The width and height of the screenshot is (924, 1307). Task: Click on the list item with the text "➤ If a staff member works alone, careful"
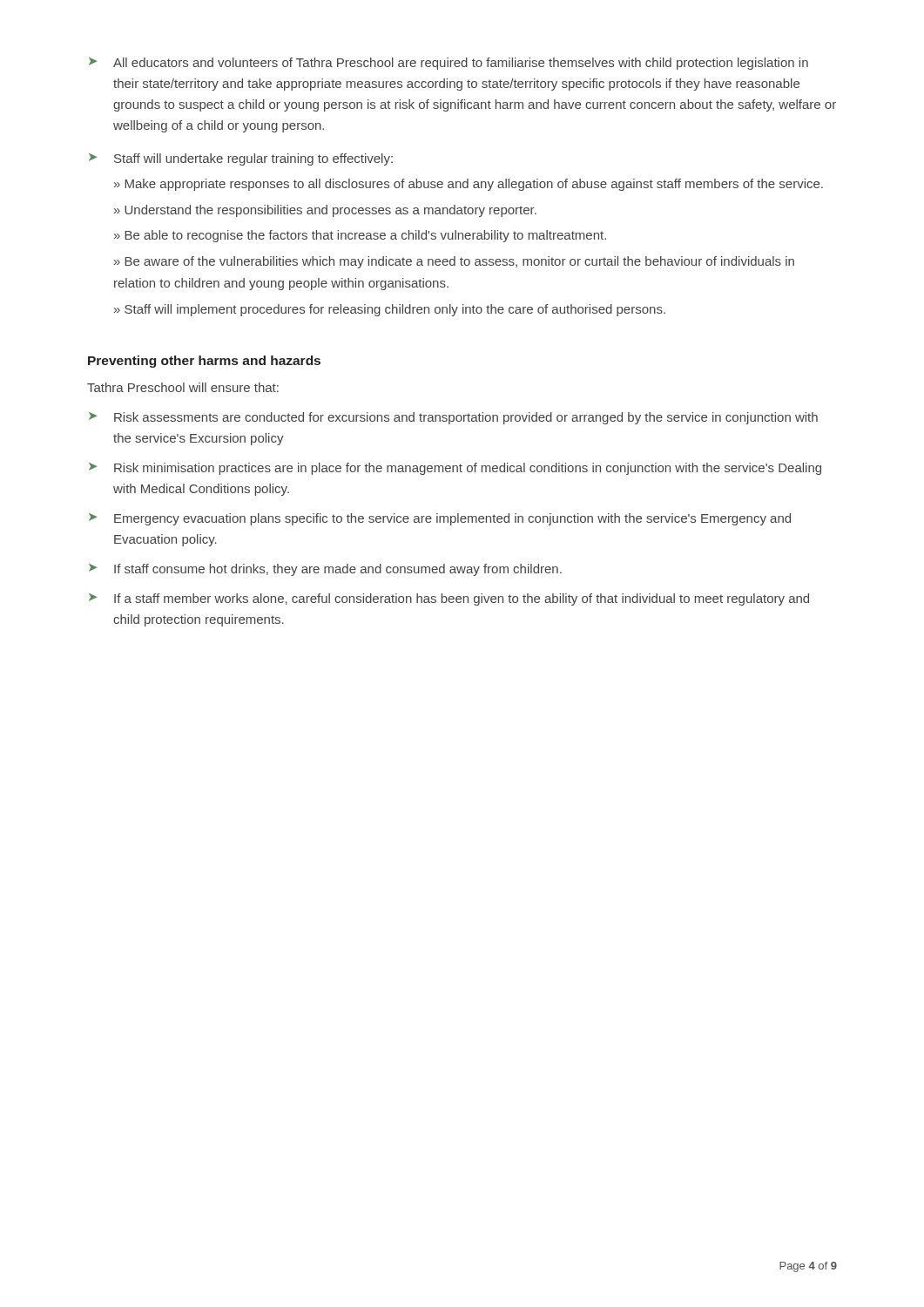pyautogui.click(x=462, y=609)
